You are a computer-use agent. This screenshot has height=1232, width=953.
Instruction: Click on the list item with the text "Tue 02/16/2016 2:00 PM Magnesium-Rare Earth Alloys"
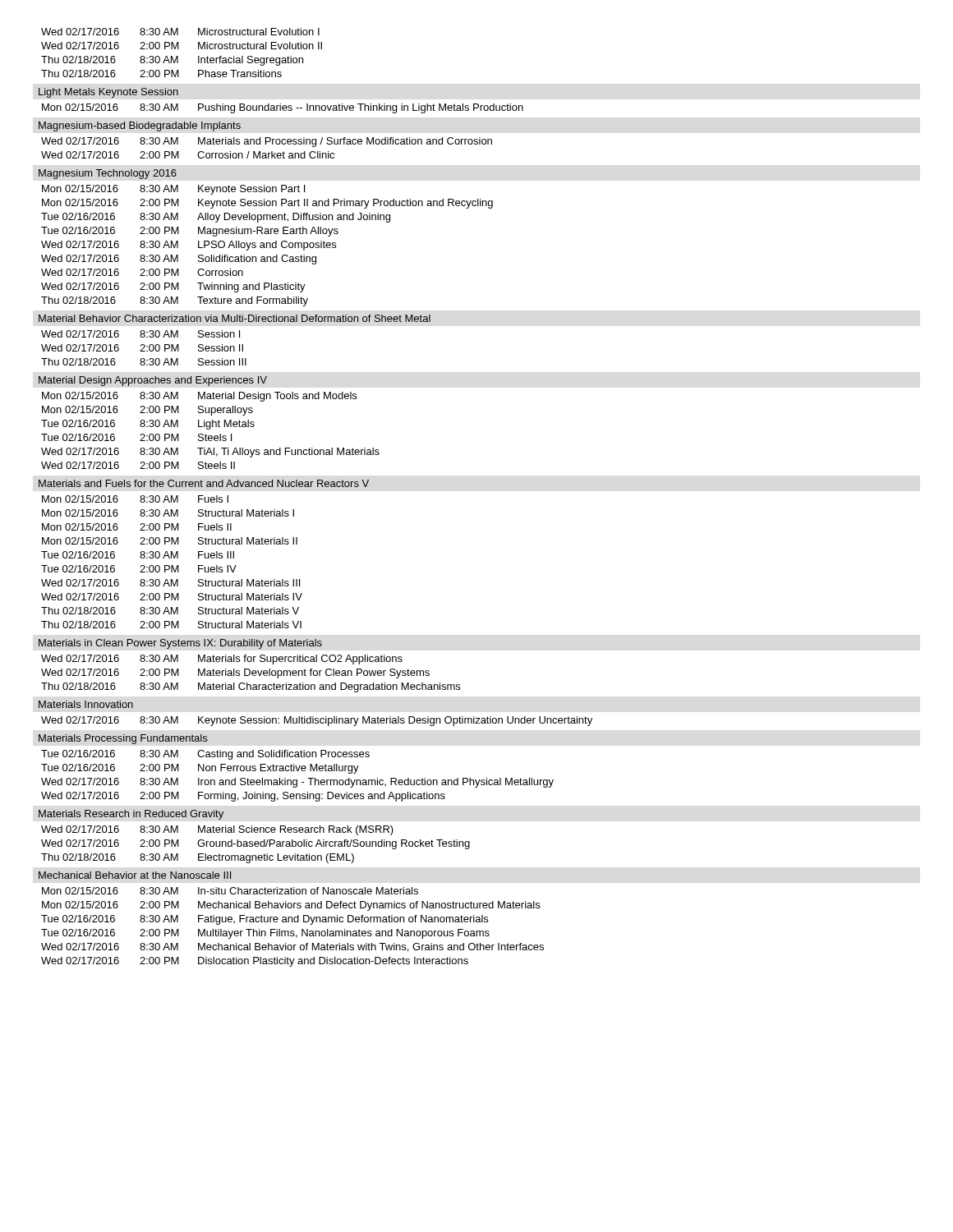(x=72, y=231)
